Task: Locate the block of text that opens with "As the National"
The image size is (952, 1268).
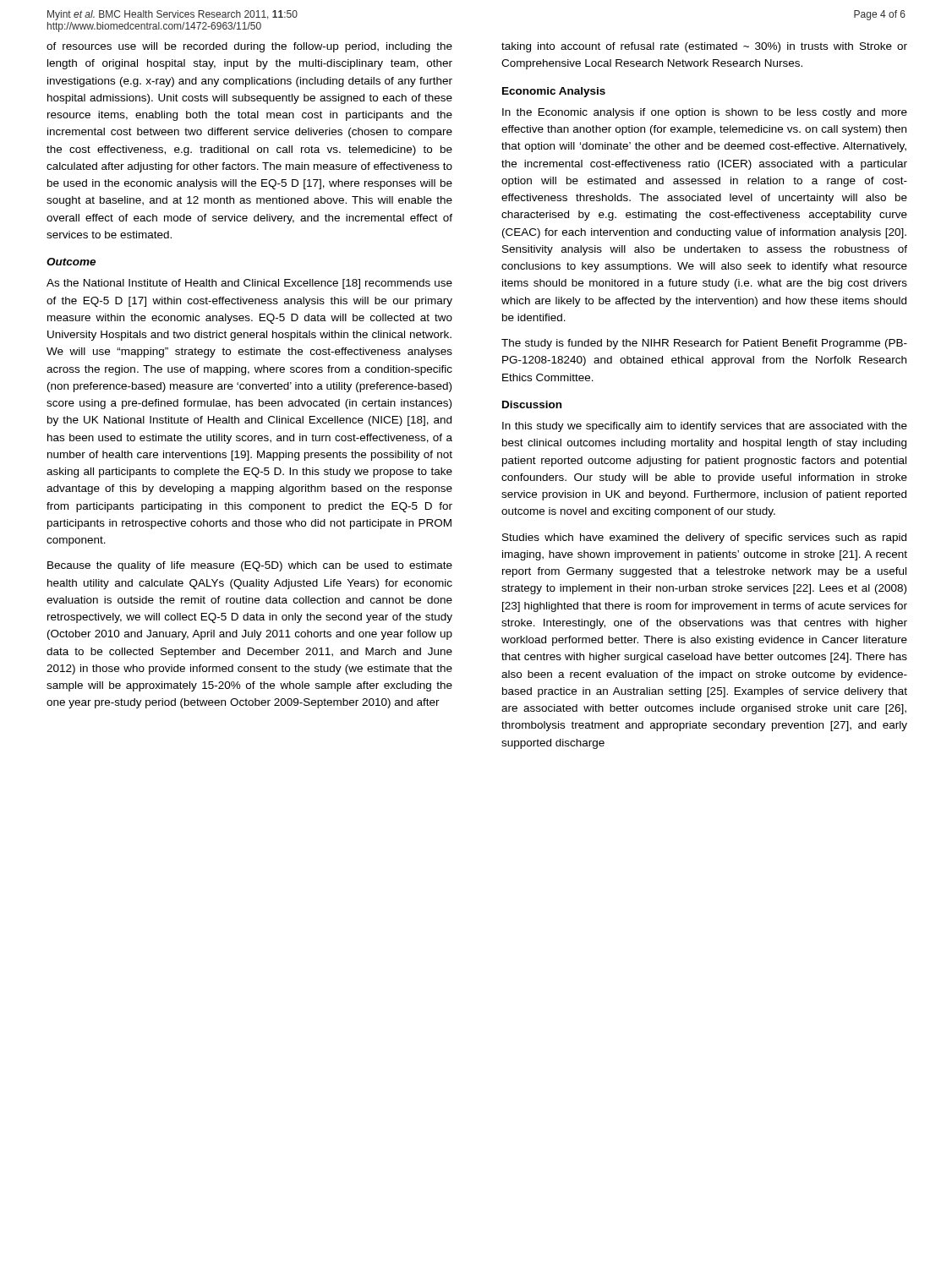Action: pos(249,412)
